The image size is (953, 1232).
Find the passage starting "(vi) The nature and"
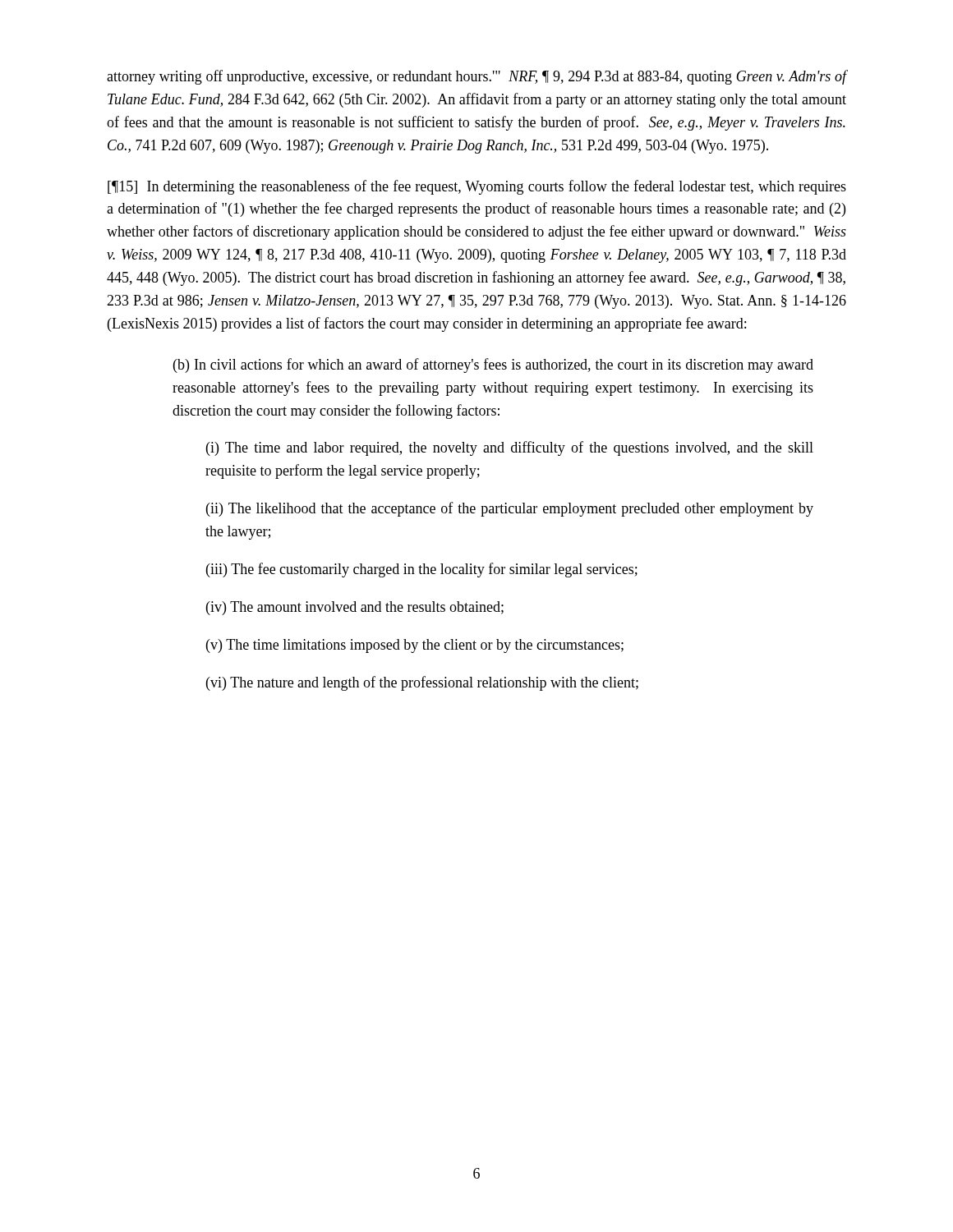(509, 683)
